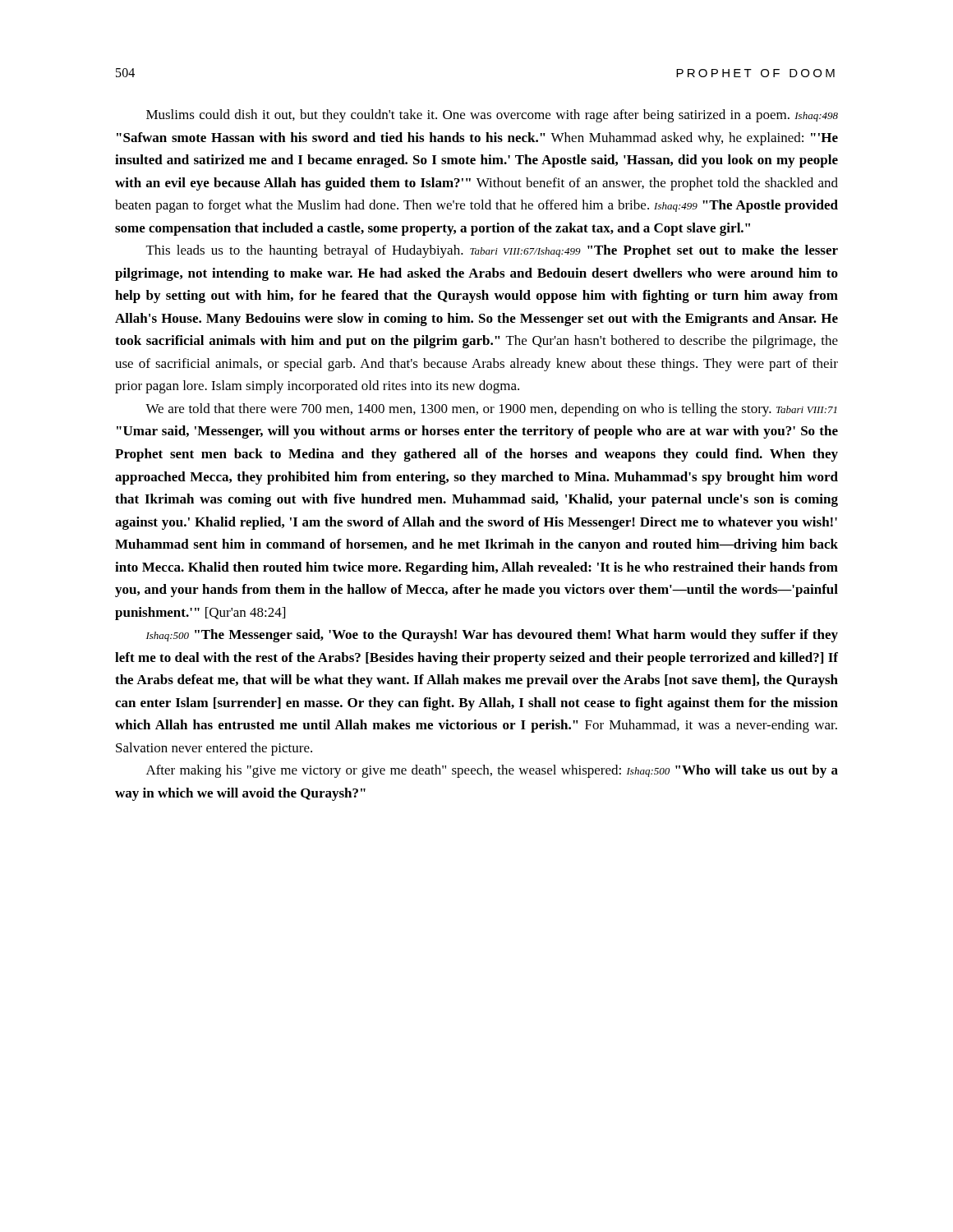
Task: Locate the block of text that opens with "Muslims could dish it out,"
Action: tap(476, 171)
